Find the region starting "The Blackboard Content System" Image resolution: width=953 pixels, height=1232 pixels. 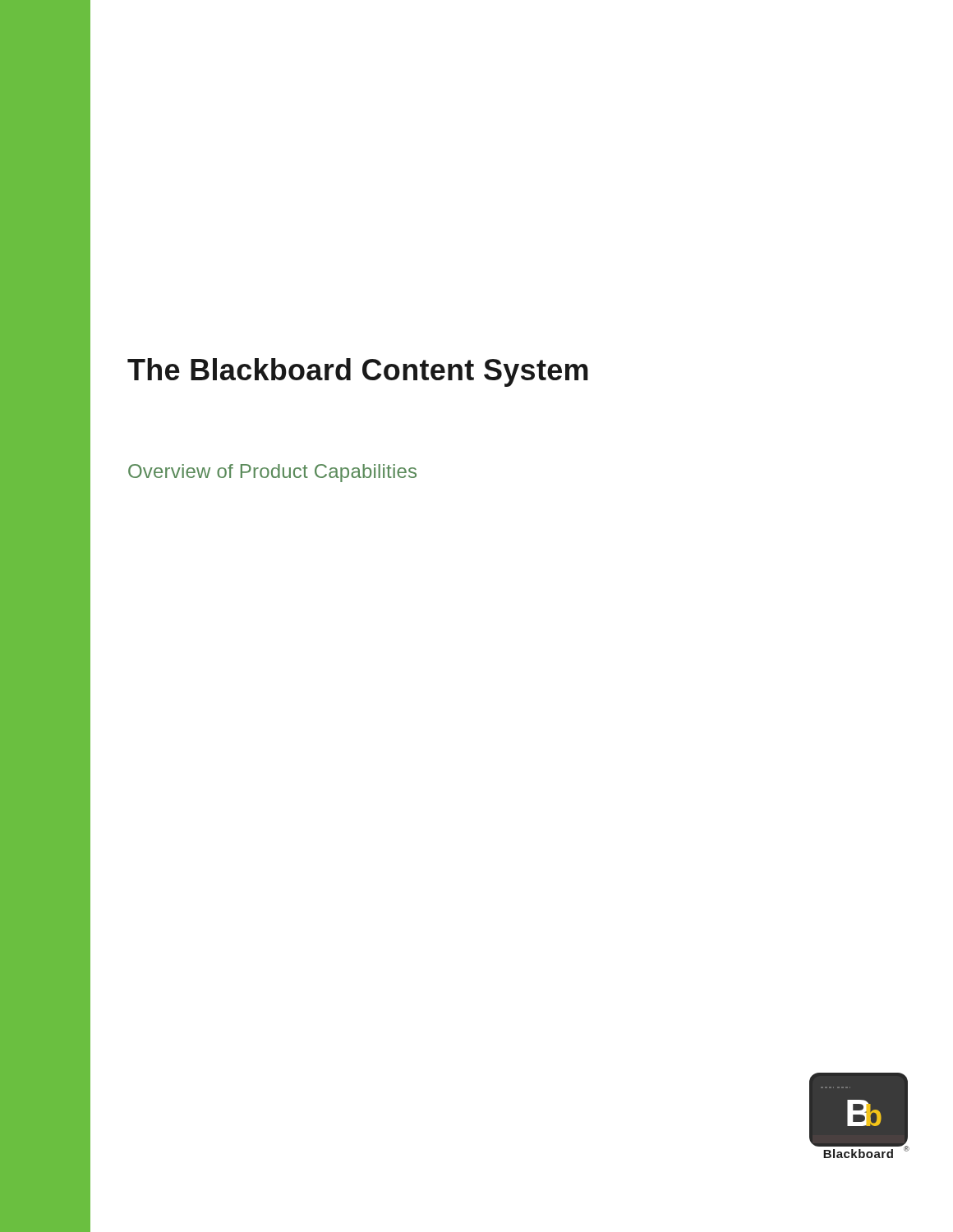pos(359,370)
